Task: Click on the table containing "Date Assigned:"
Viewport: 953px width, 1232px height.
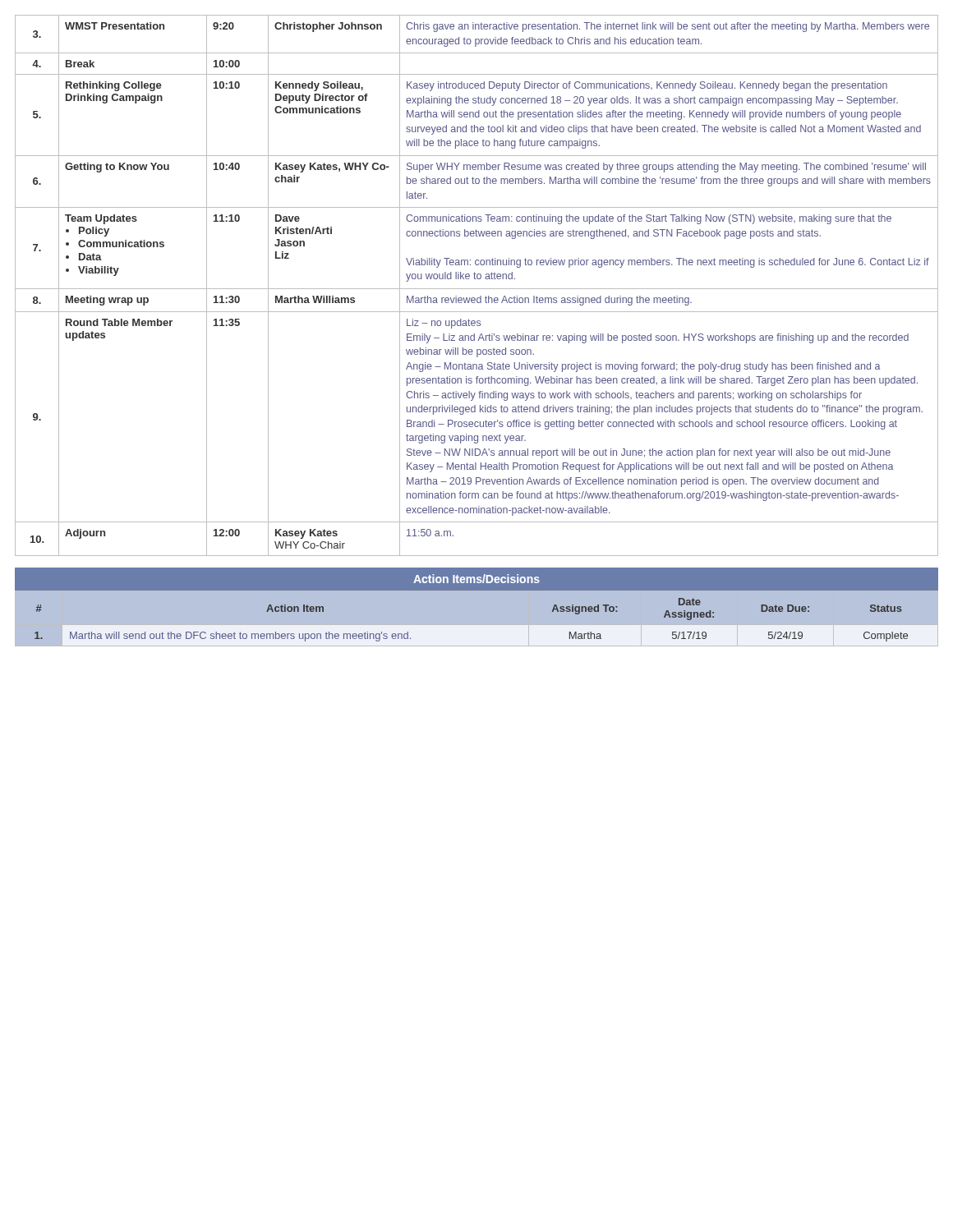Action: click(476, 607)
